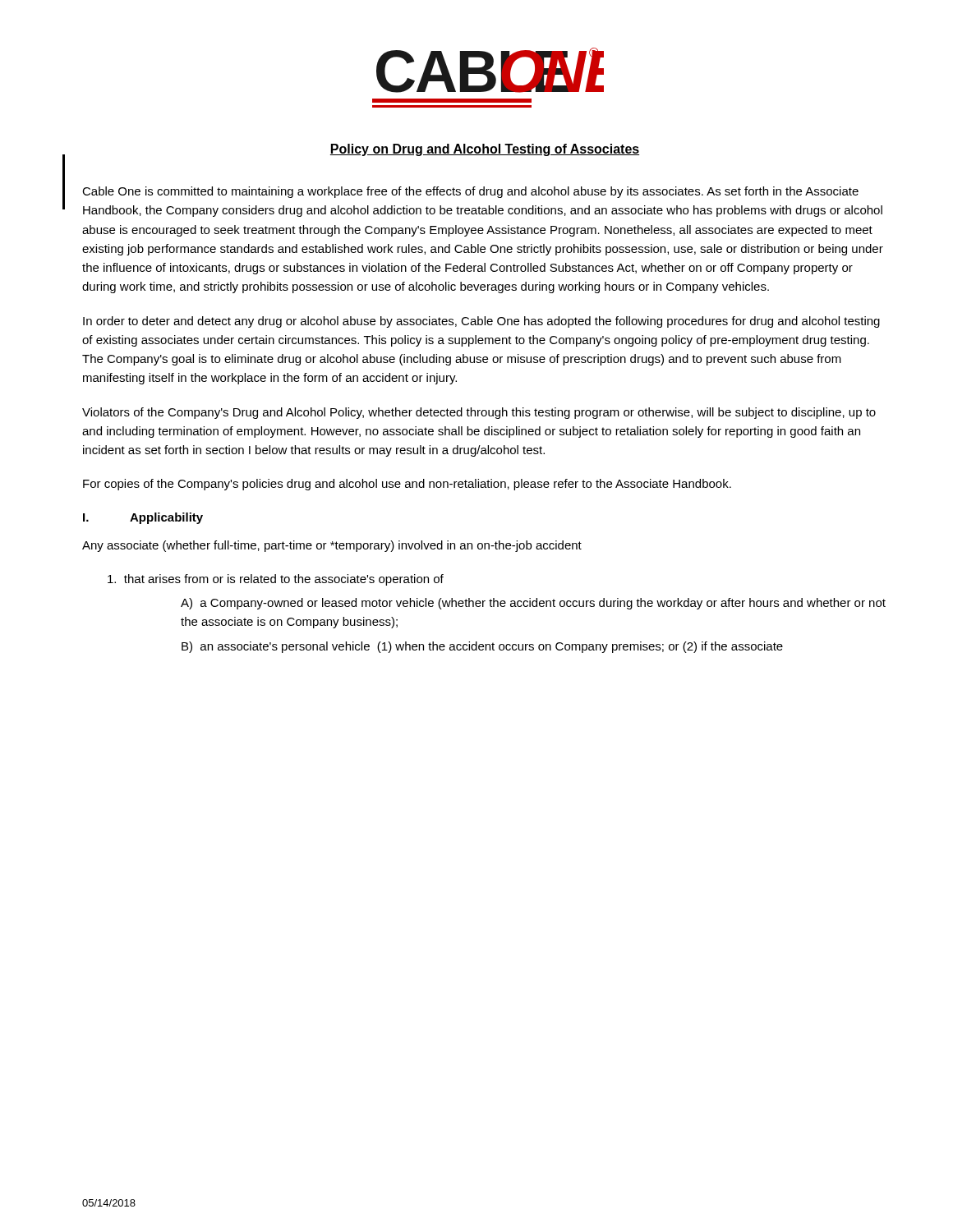
Task: Find the list item with the text "that arises from"
Action: pyautogui.click(x=275, y=578)
